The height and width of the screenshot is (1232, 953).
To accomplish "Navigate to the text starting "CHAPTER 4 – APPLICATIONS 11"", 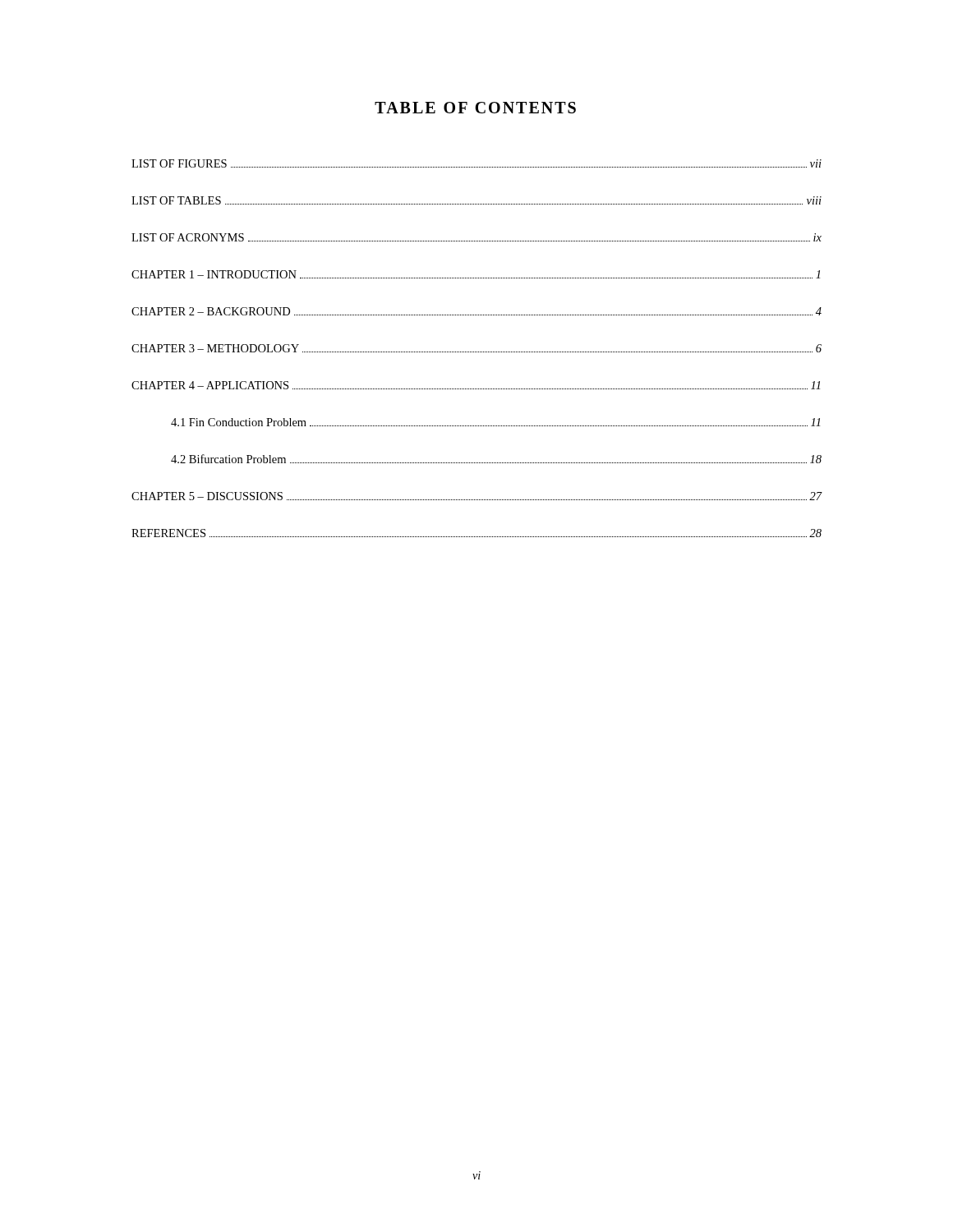I will click(476, 386).
